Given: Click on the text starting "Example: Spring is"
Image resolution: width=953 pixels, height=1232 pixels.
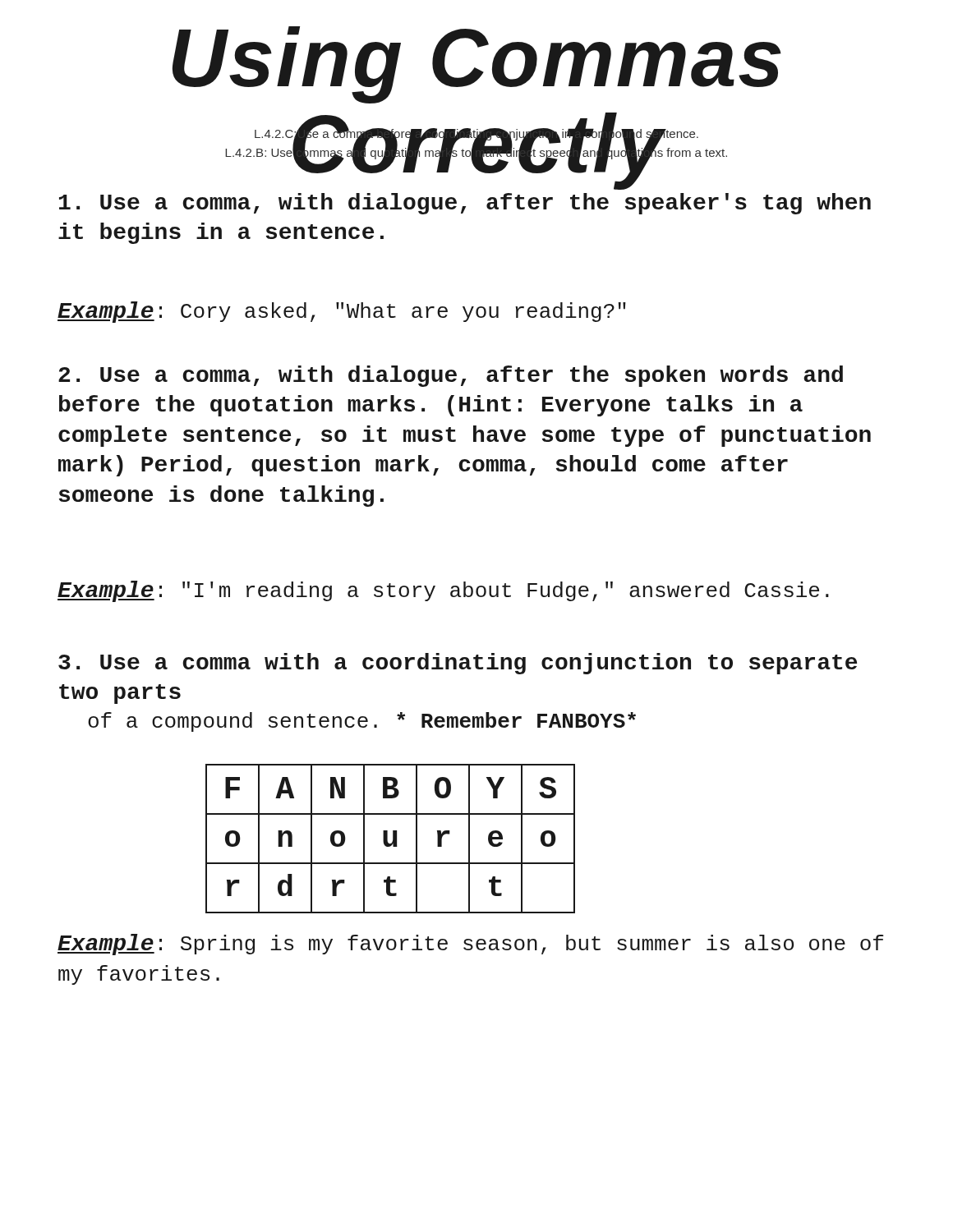Looking at the screenshot, I should coord(476,959).
